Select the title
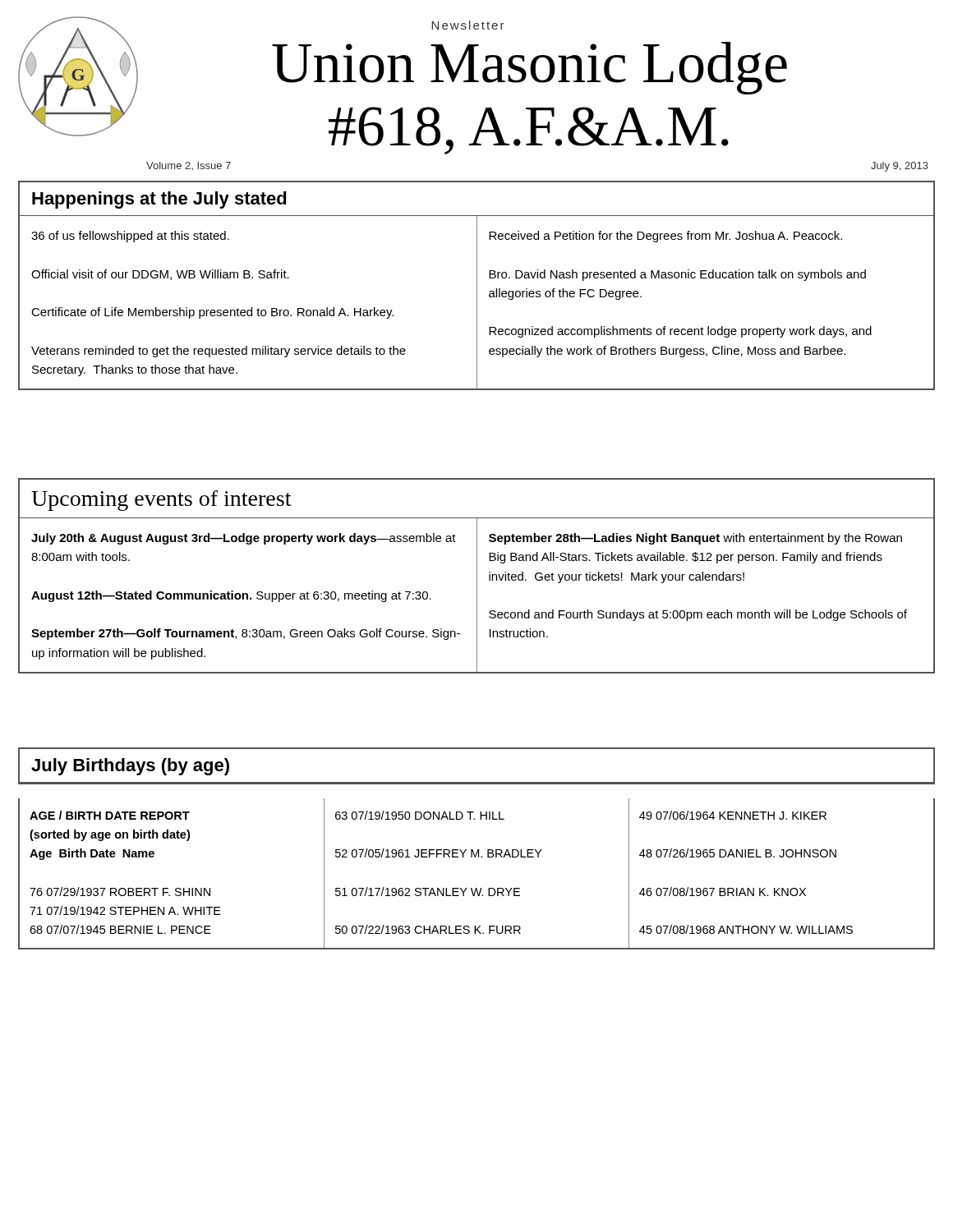The image size is (953, 1232). [x=530, y=94]
